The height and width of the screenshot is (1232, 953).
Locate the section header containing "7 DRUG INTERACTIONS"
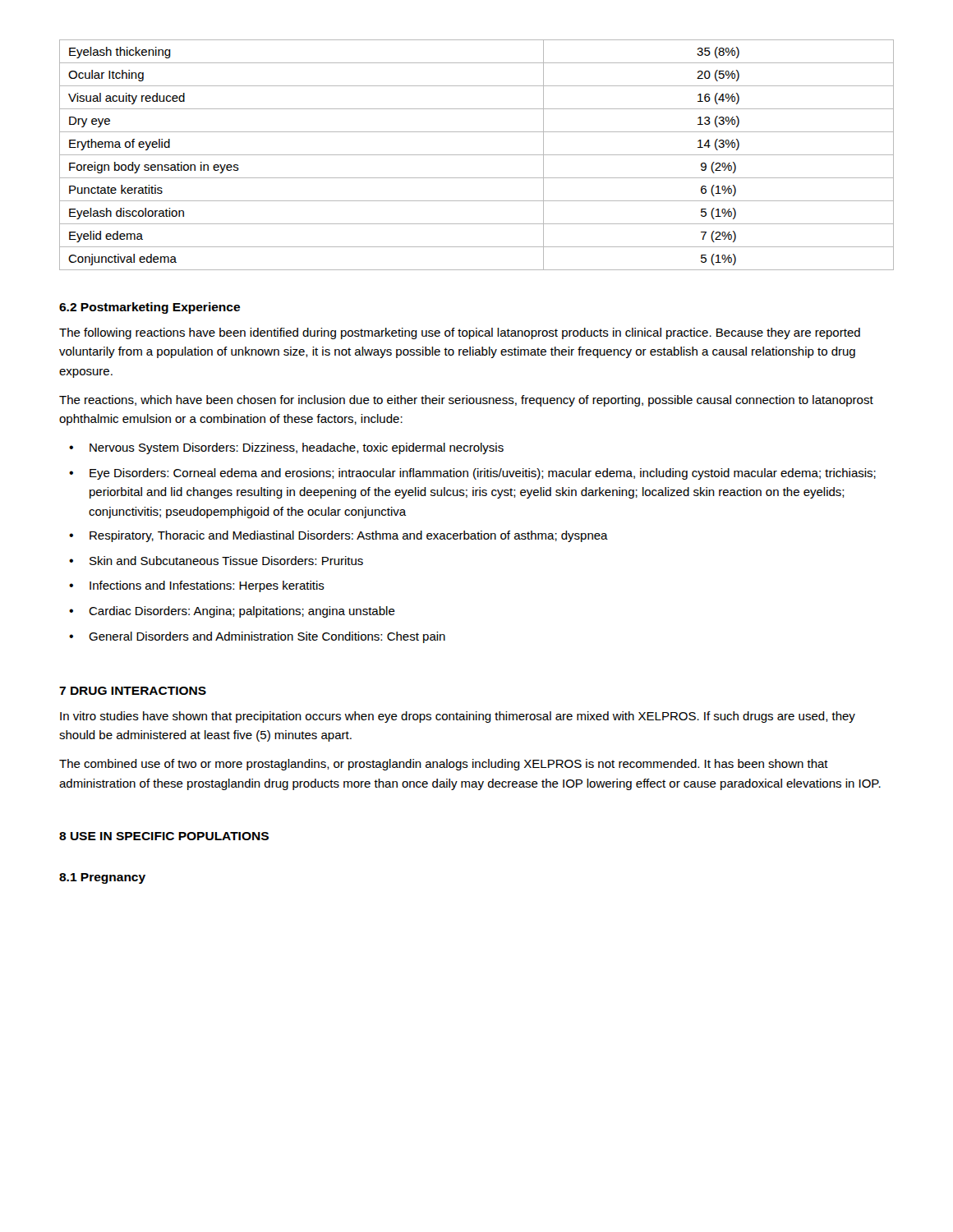click(133, 690)
